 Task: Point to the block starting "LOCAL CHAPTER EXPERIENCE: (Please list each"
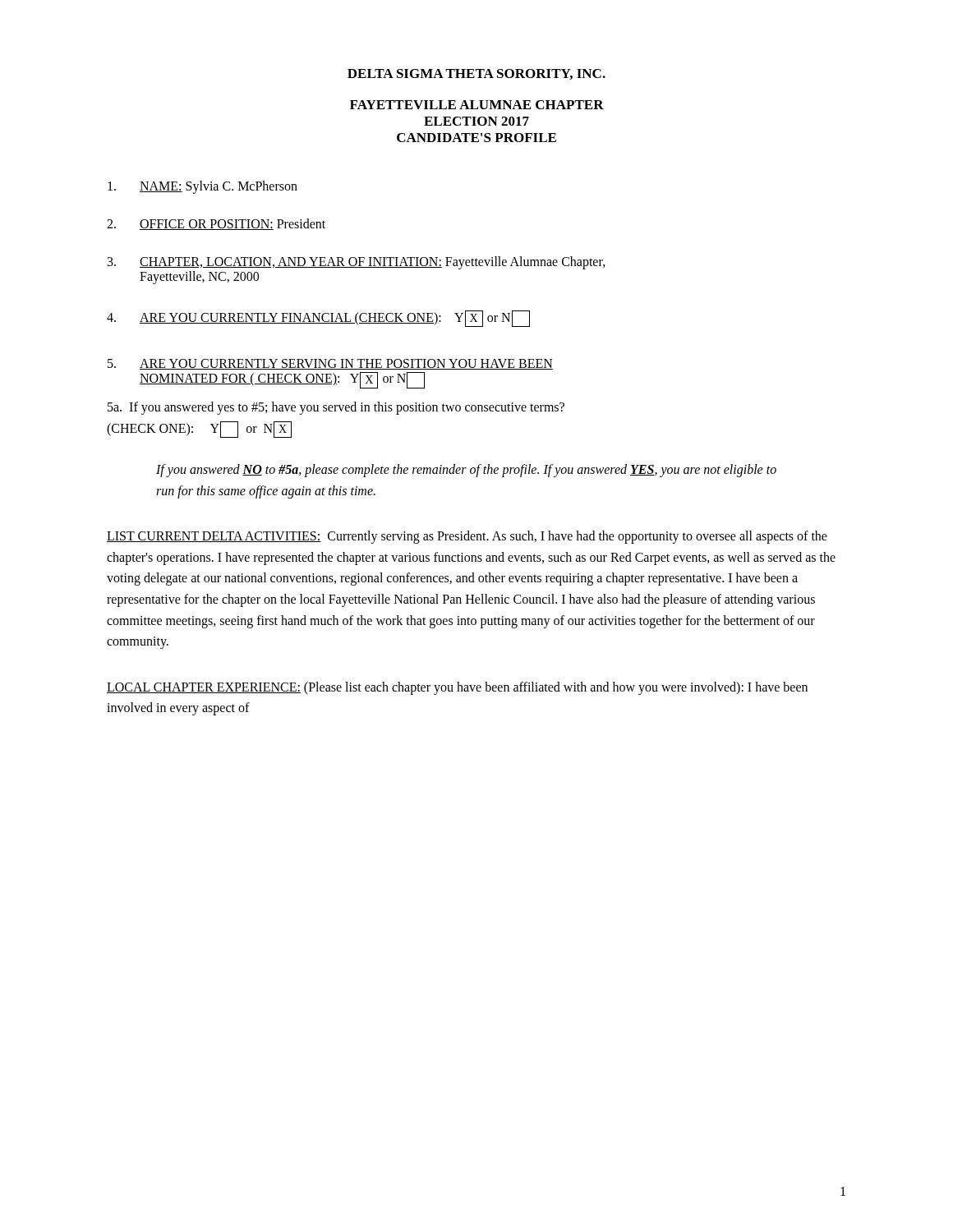click(457, 697)
